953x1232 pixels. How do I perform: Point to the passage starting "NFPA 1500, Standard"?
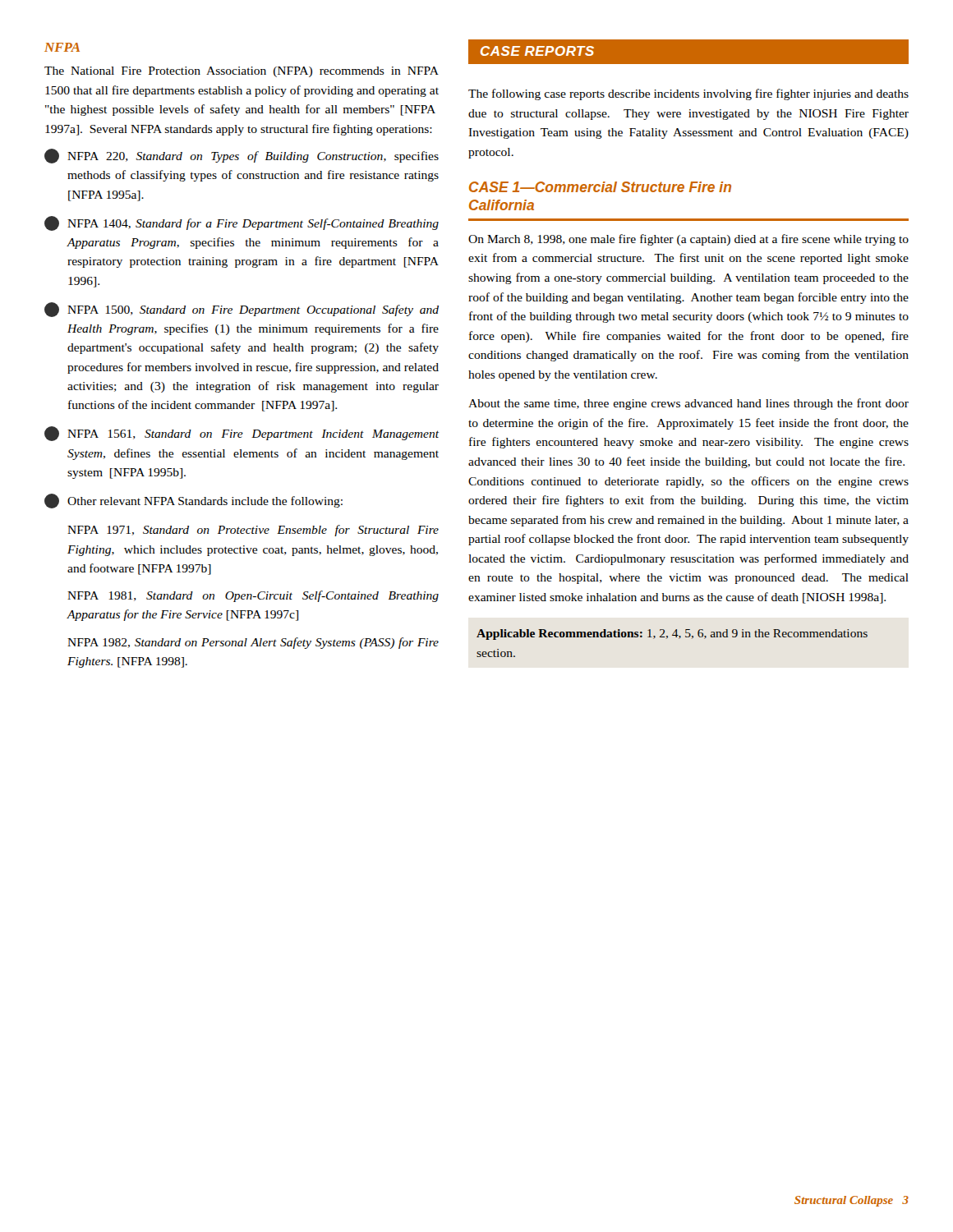click(242, 357)
